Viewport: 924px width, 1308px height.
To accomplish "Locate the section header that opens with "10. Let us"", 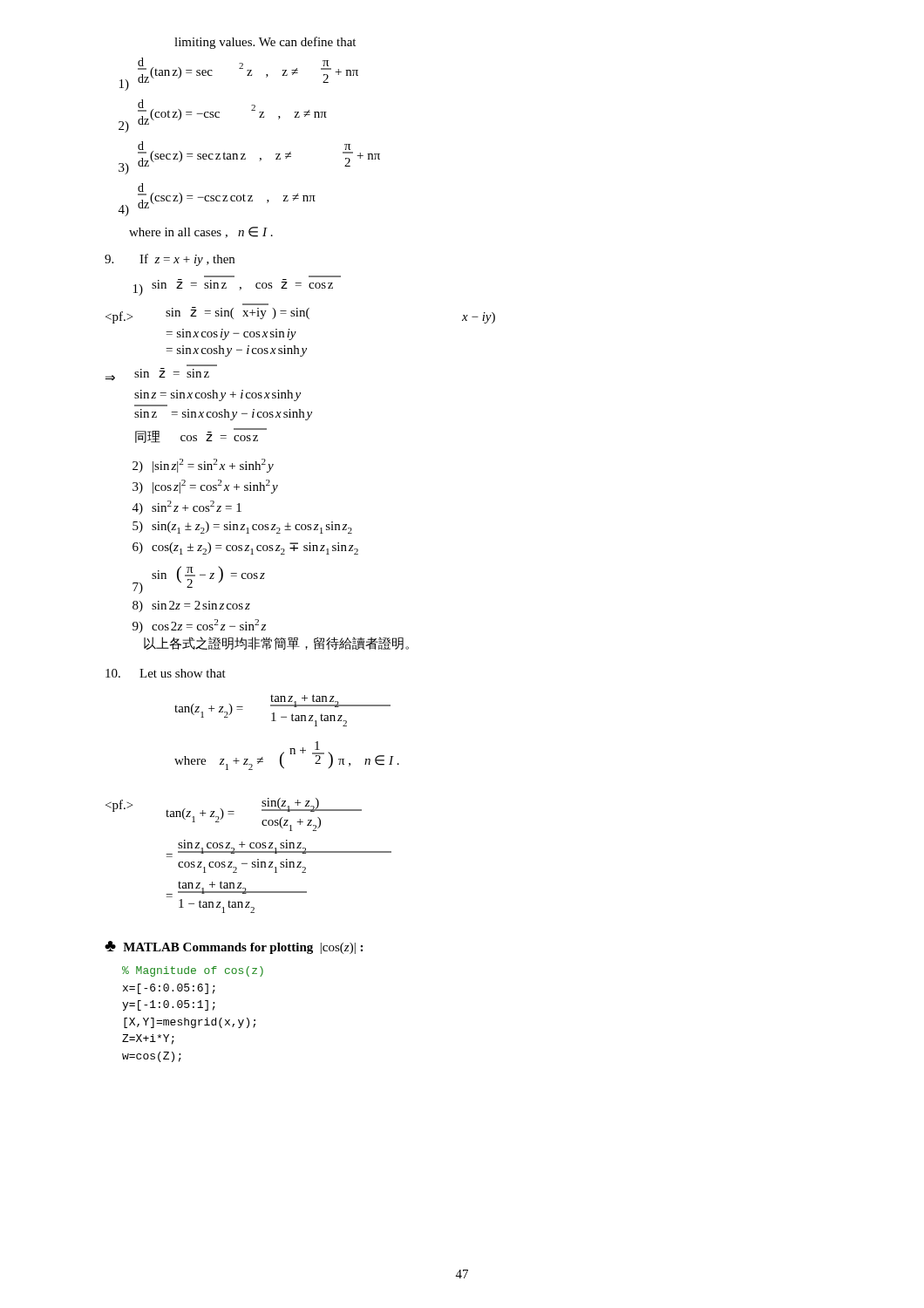I will [165, 674].
